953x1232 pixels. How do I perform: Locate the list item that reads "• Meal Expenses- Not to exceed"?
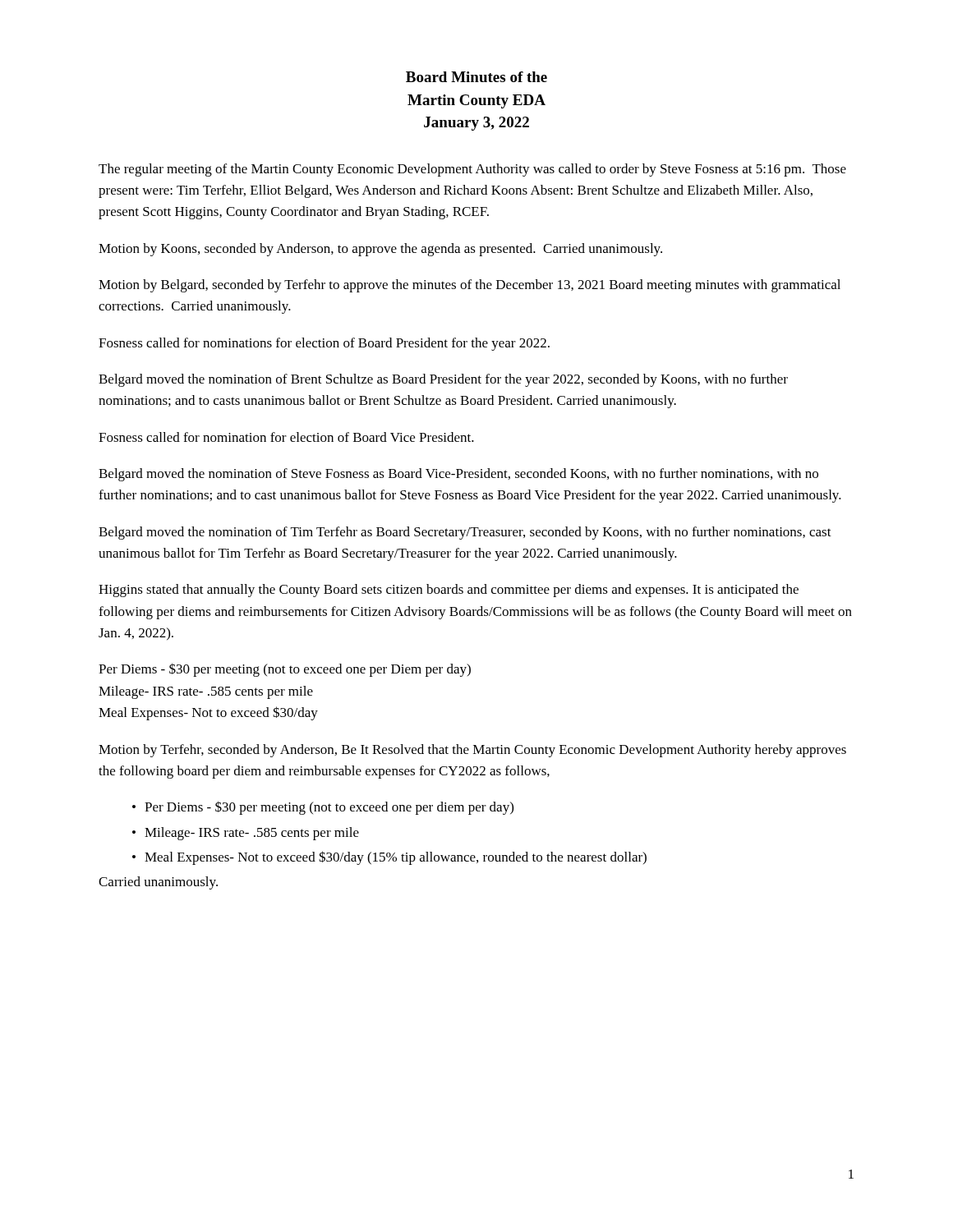coord(389,858)
